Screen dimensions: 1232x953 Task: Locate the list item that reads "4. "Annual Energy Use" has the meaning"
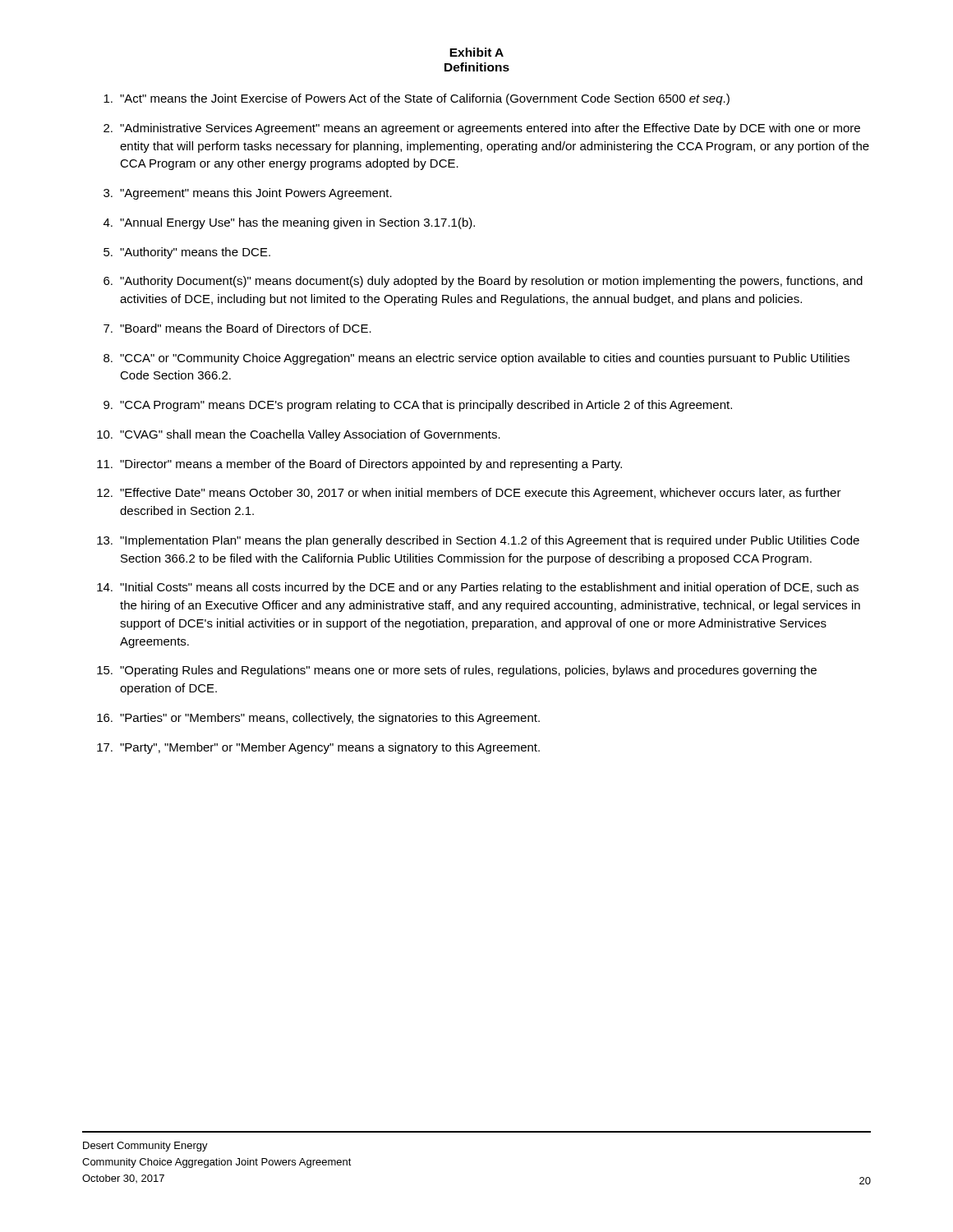476,222
